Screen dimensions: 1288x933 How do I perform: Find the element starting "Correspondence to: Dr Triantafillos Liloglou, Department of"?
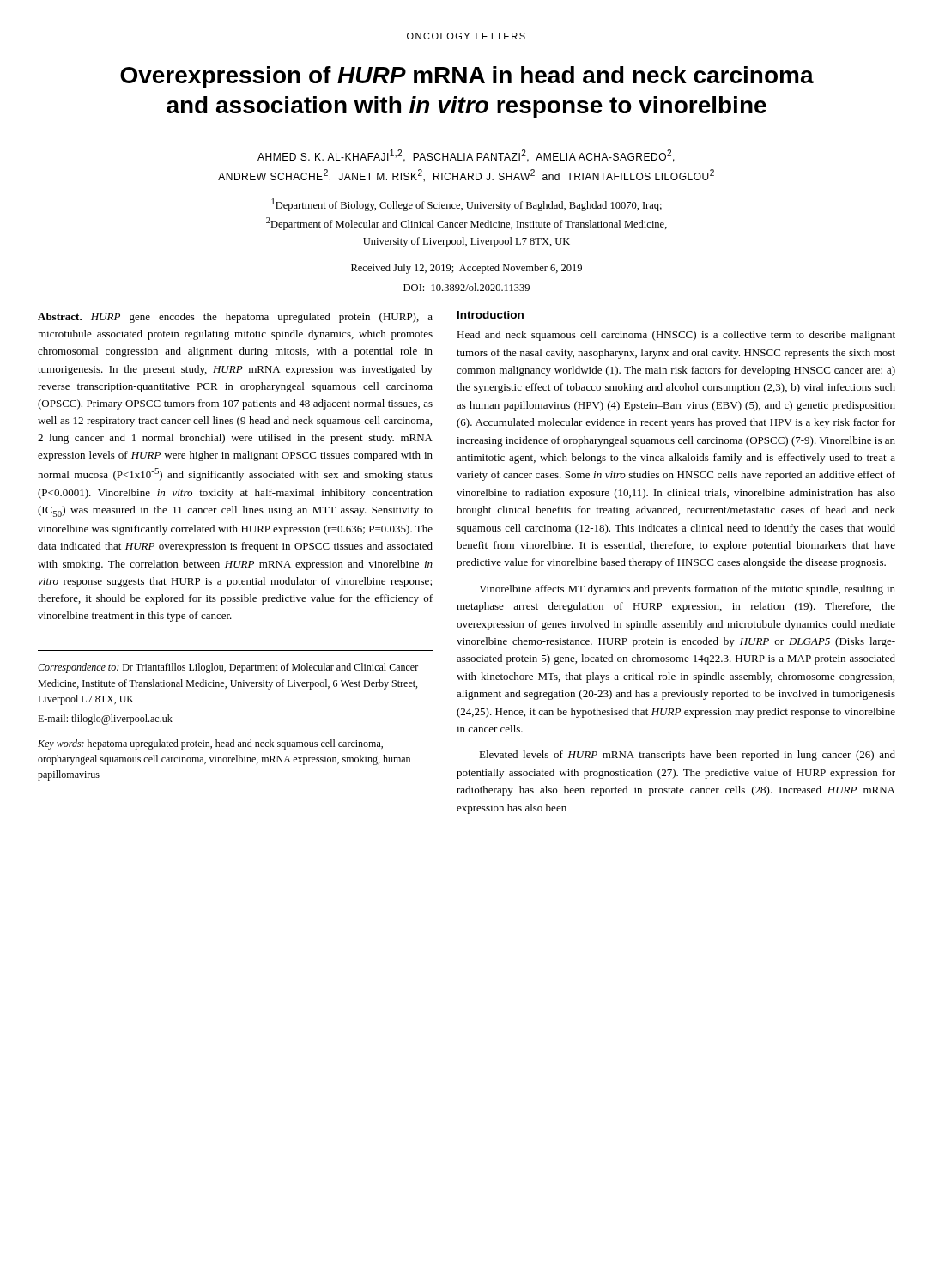228,668
